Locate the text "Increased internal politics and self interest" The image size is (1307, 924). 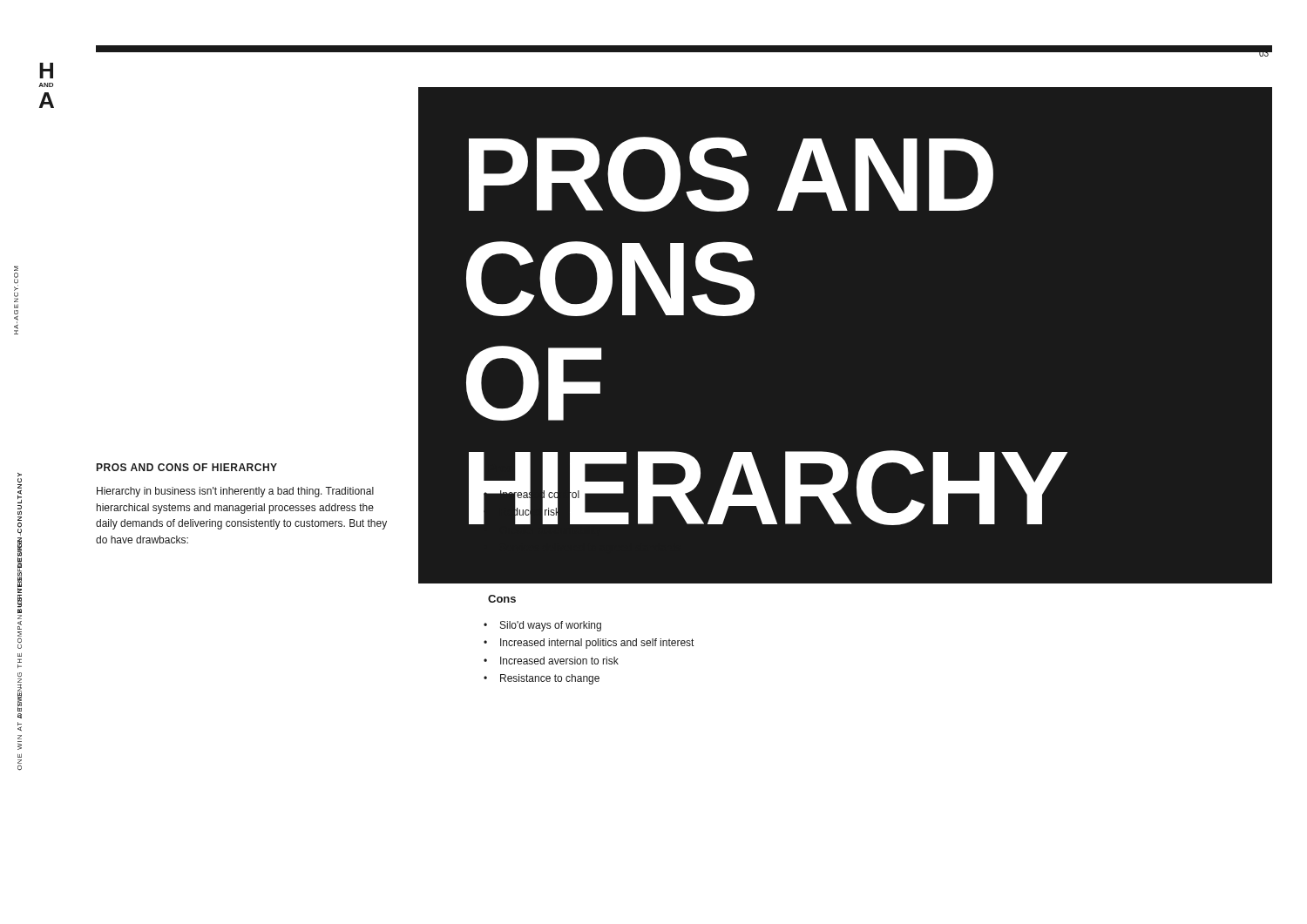[597, 643]
